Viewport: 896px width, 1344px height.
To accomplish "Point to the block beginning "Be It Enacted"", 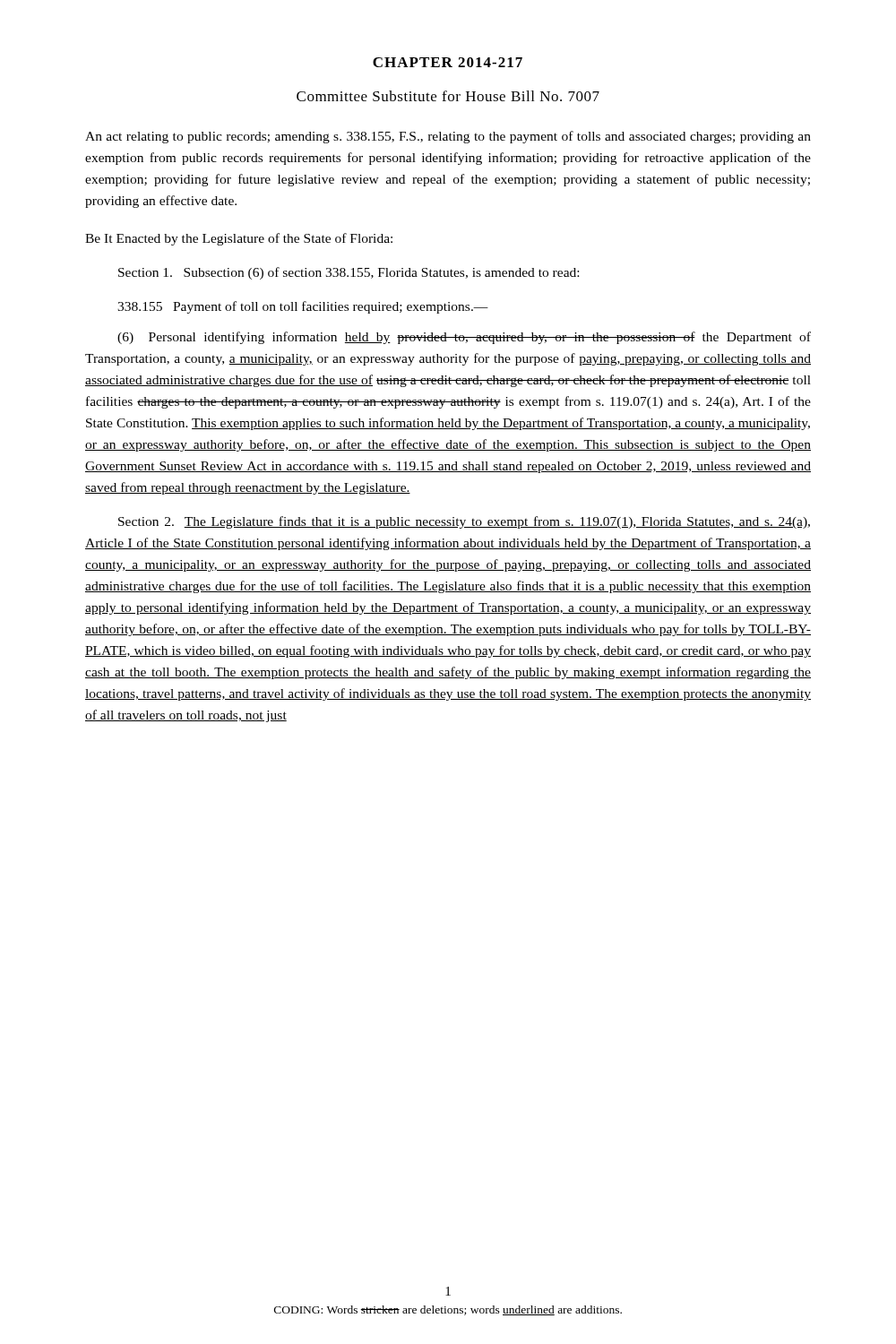I will tap(239, 238).
